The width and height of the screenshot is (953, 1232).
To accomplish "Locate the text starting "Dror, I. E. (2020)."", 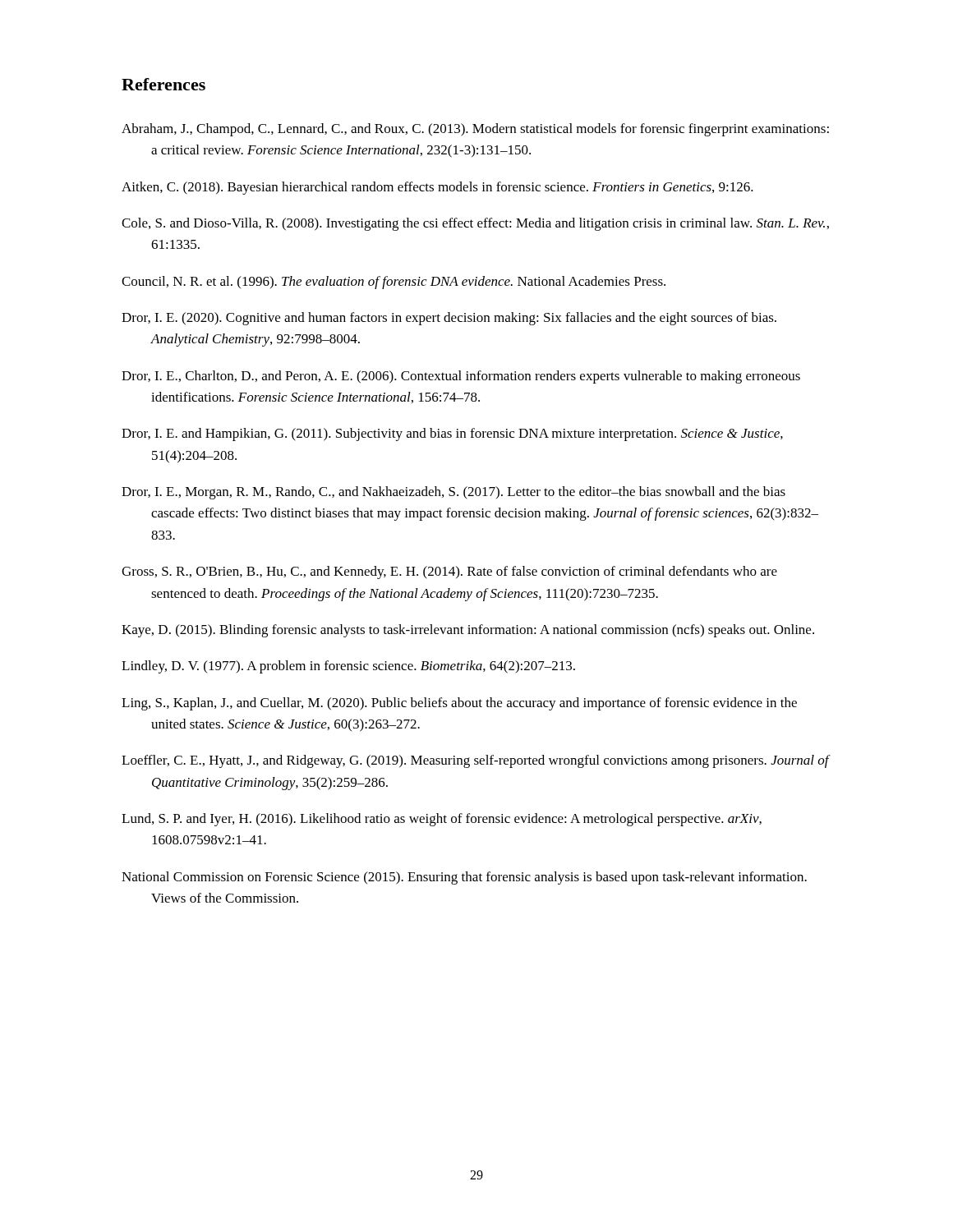I will (449, 328).
